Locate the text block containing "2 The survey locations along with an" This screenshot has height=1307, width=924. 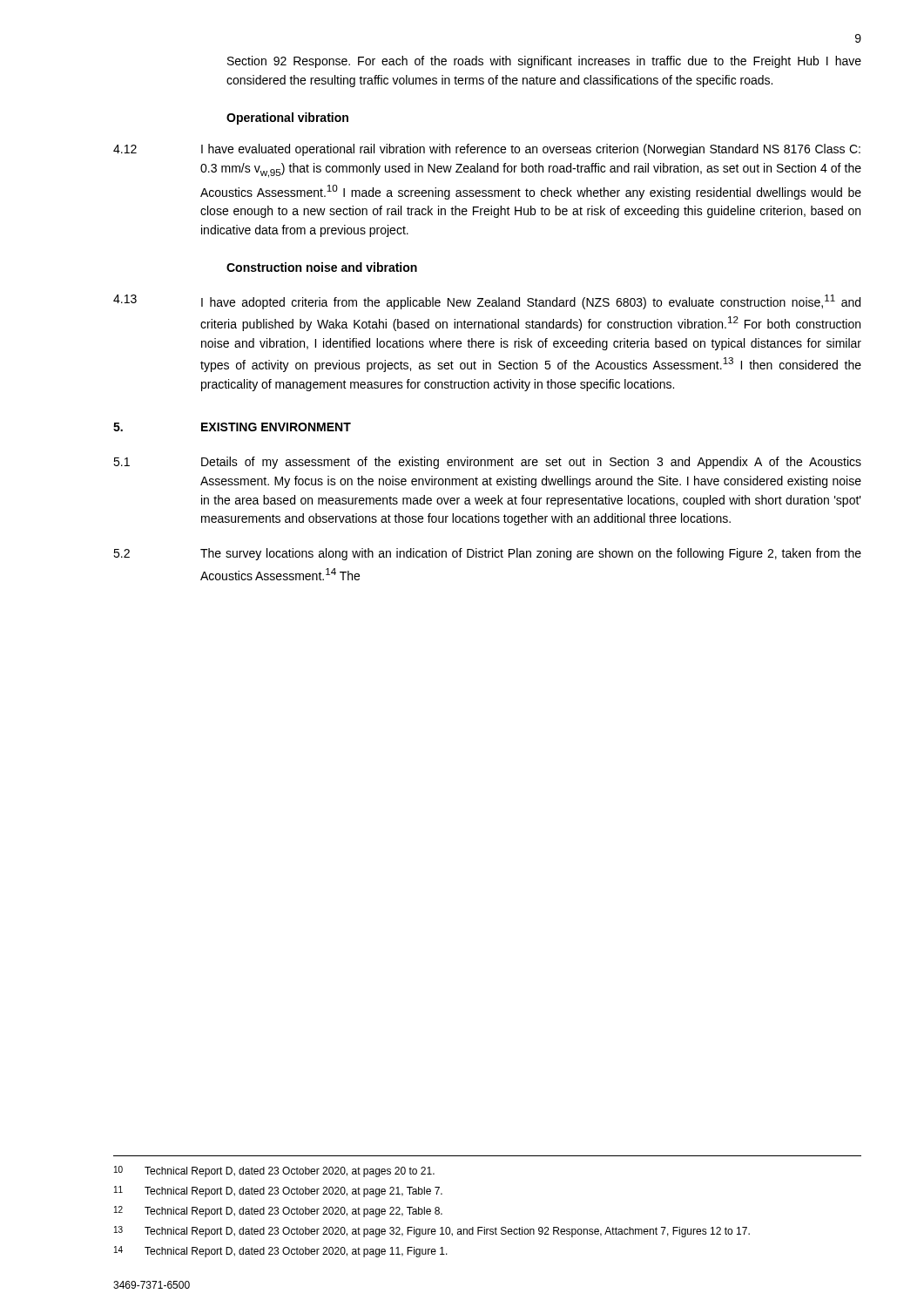point(487,565)
